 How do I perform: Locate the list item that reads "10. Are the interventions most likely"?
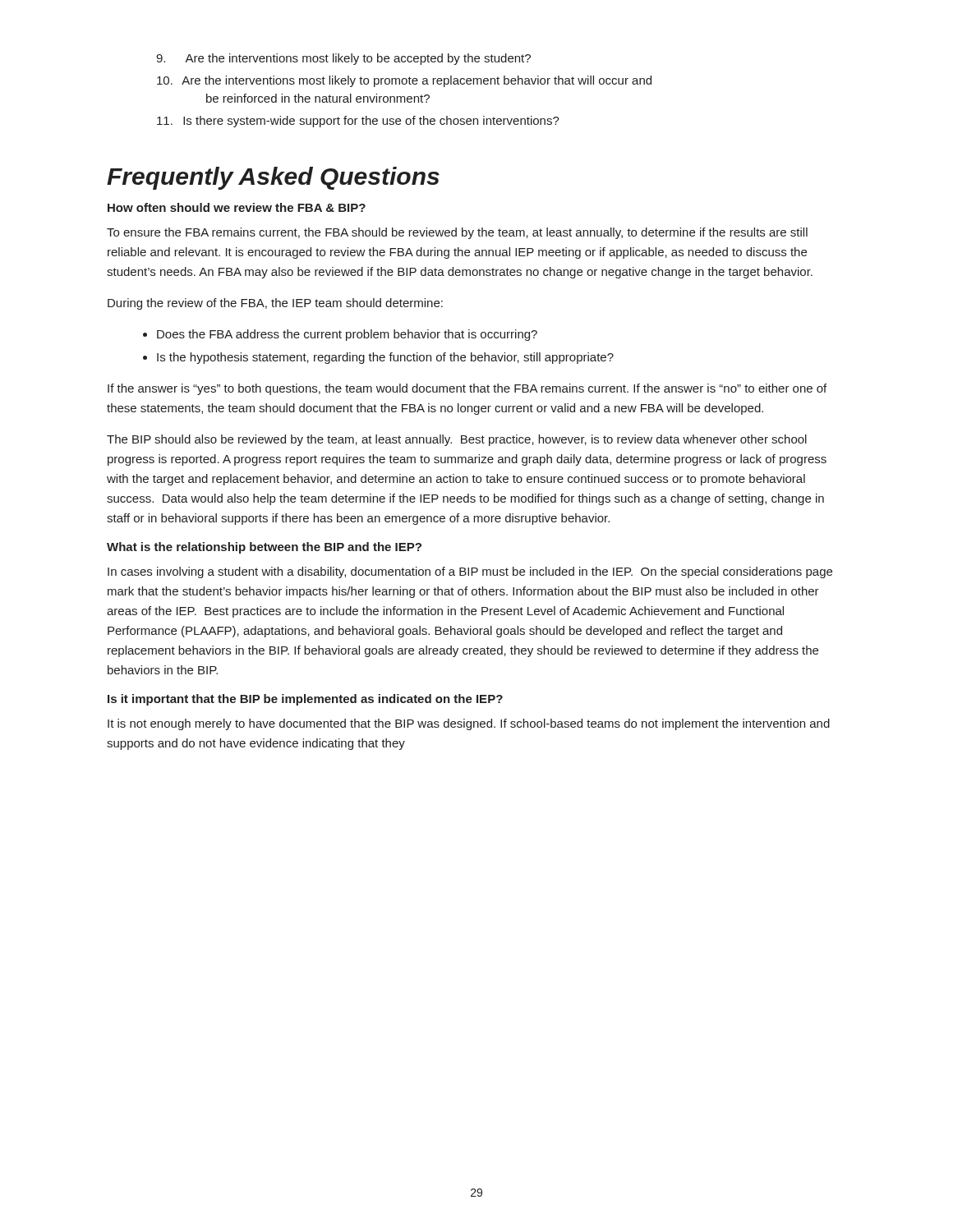point(404,88)
